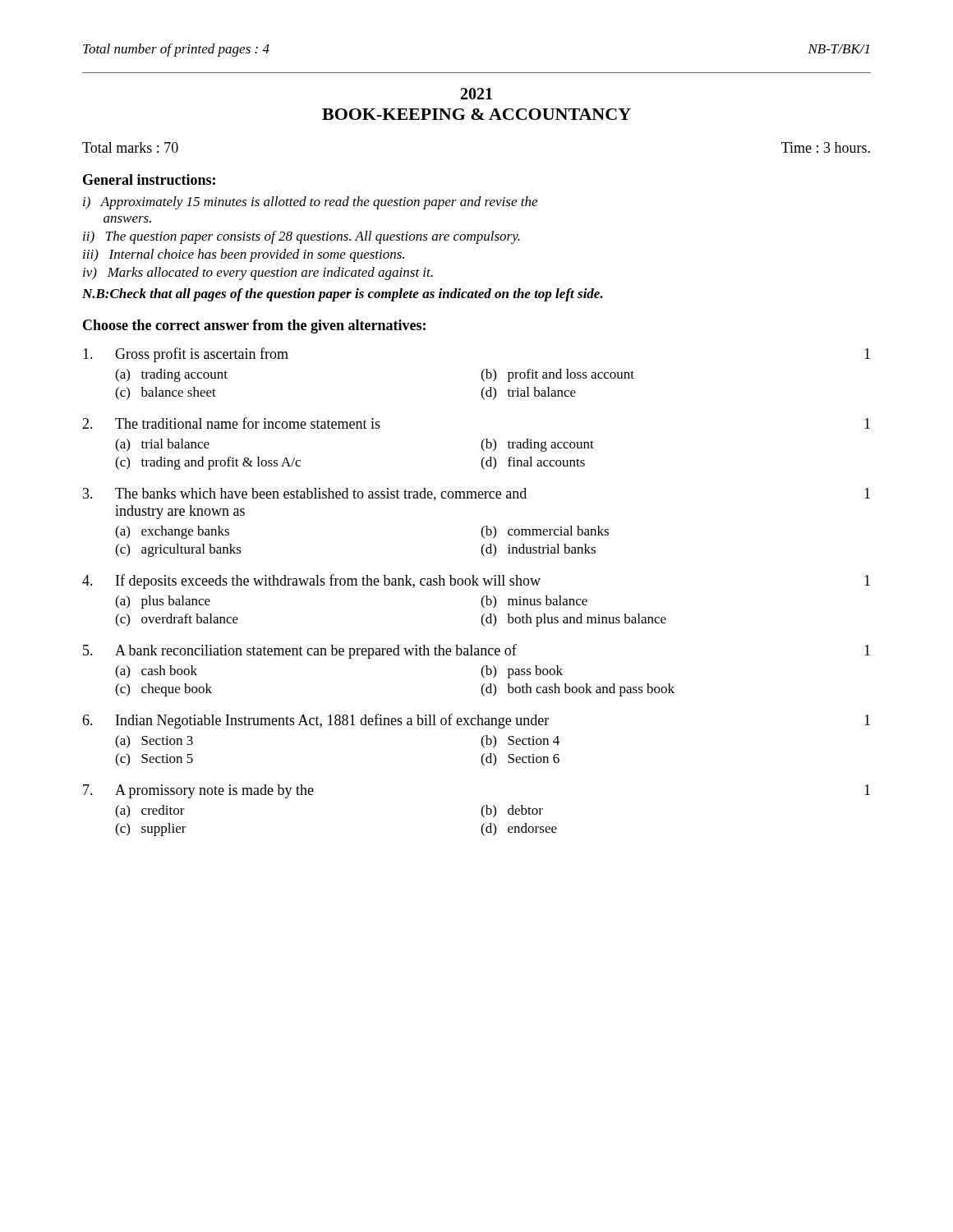This screenshot has height=1232, width=953.
Task: Click on the block starting "2. The traditional name for"
Action: pyautogui.click(x=476, y=444)
